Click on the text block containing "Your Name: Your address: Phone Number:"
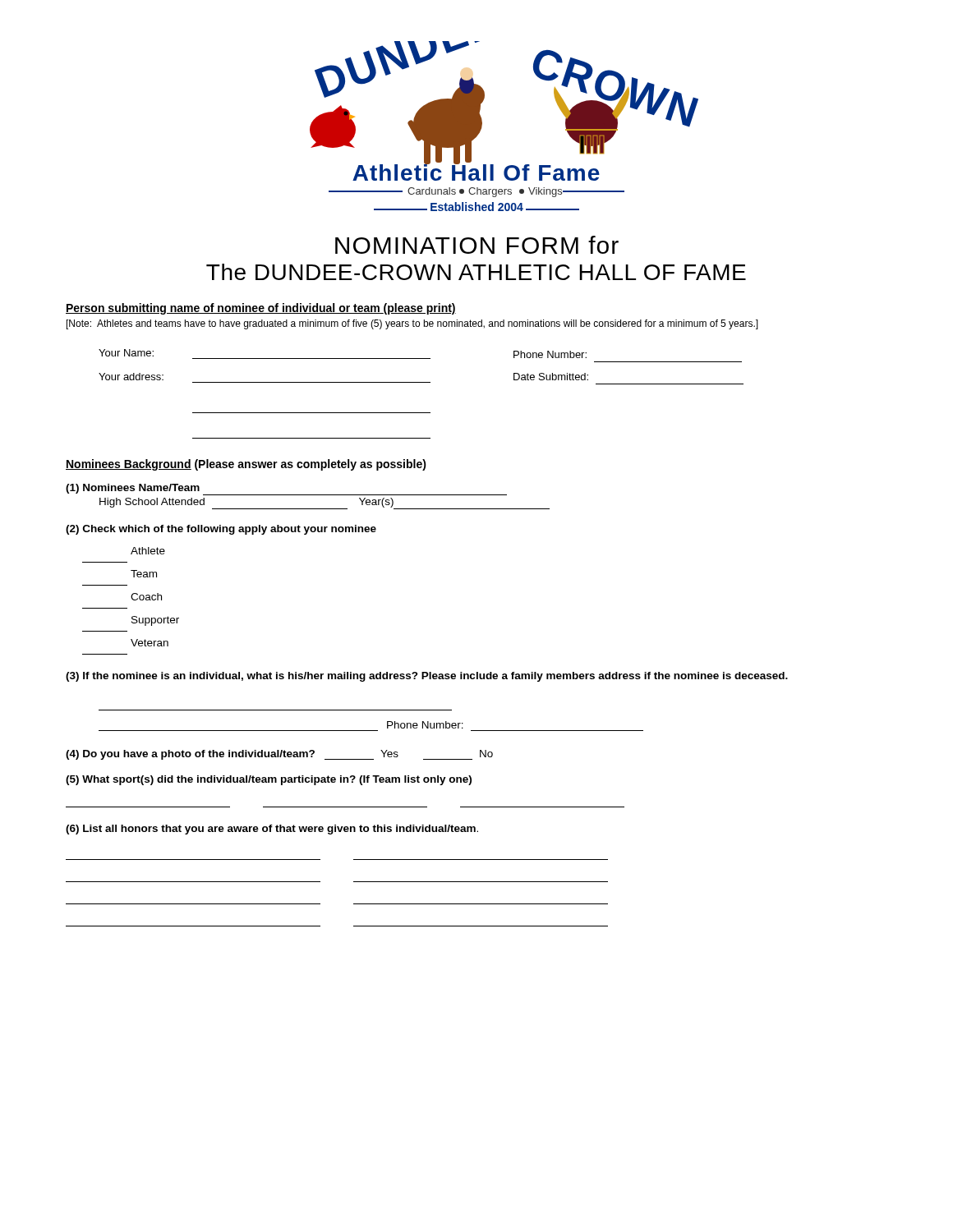Viewport: 953px width, 1232px height. [x=127, y=354]
